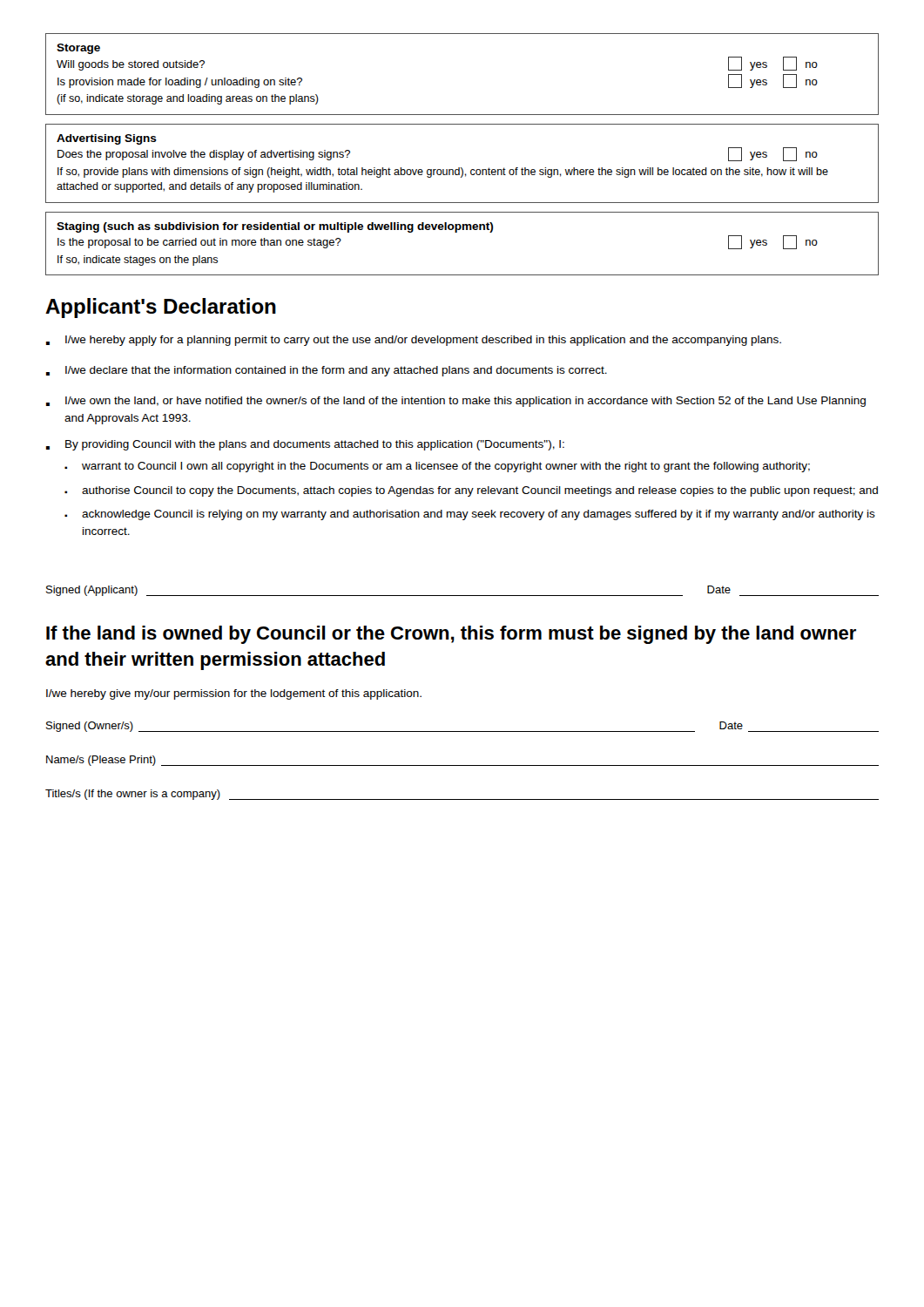This screenshot has width=924, height=1307.
Task: Locate the block of text that opens with "▪ I/we hereby apply for a planning"
Action: tap(462, 342)
